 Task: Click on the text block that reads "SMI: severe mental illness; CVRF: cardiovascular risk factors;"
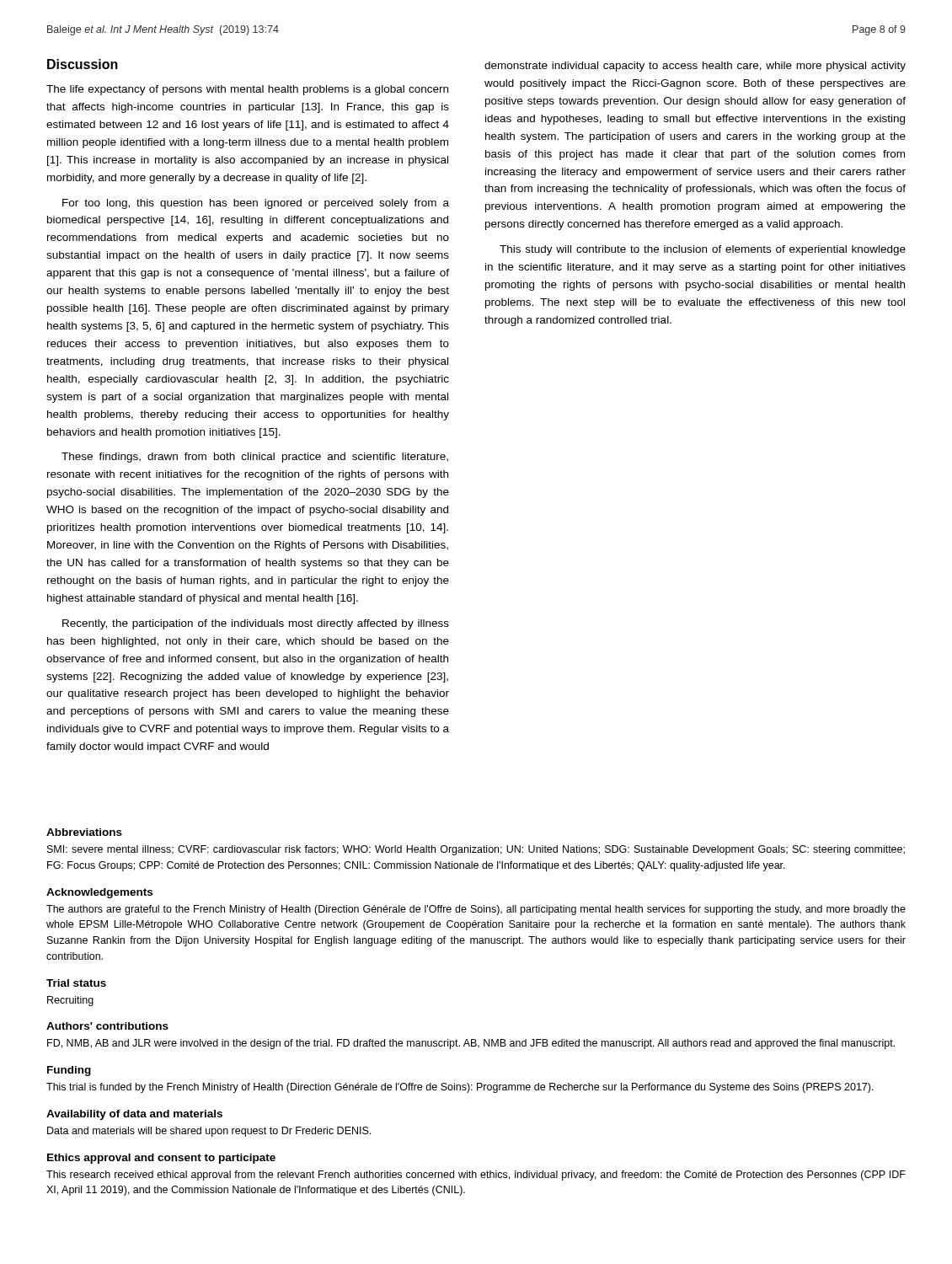pyautogui.click(x=476, y=858)
